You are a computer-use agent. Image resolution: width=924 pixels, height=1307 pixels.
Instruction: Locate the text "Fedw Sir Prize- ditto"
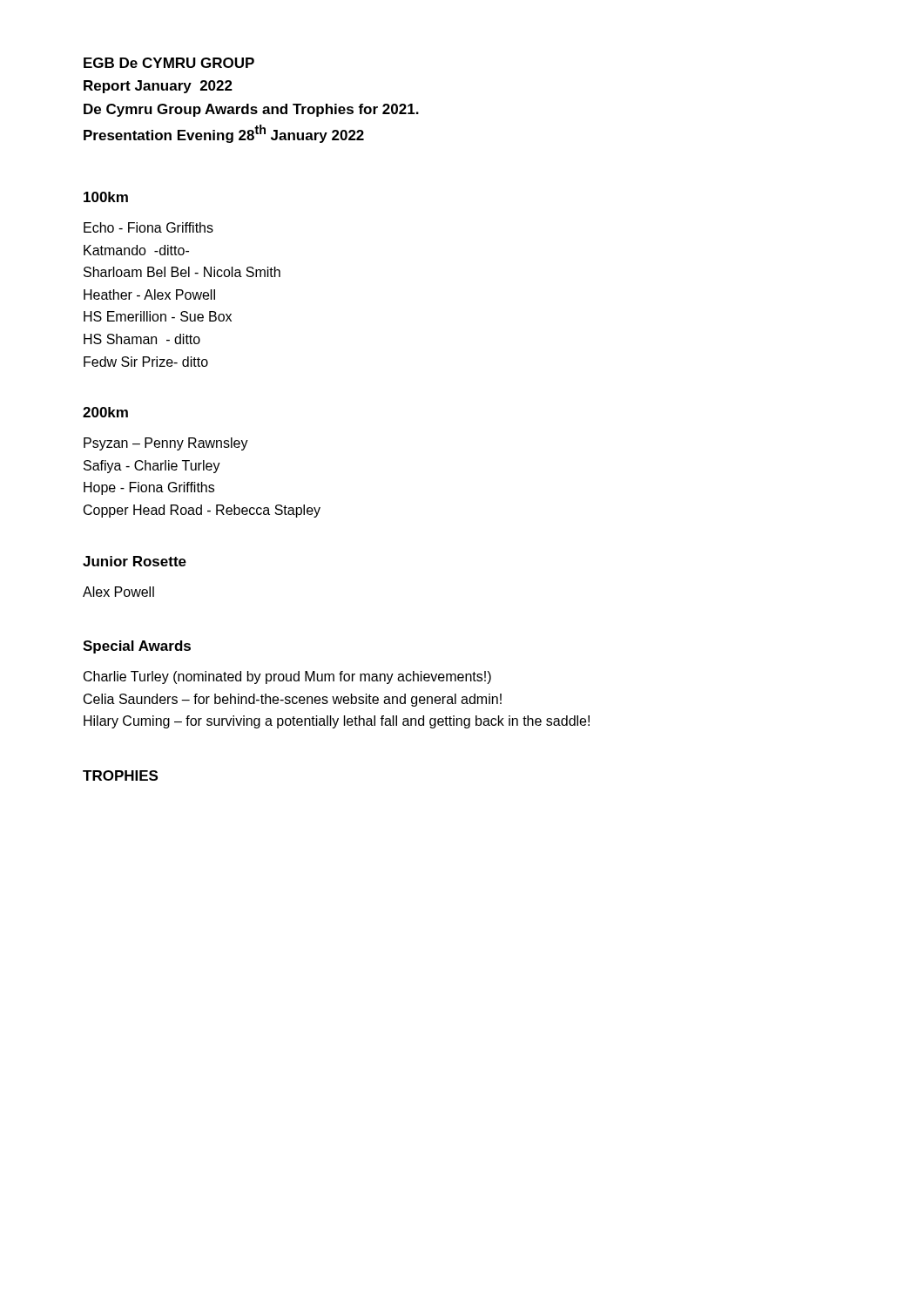click(145, 362)
